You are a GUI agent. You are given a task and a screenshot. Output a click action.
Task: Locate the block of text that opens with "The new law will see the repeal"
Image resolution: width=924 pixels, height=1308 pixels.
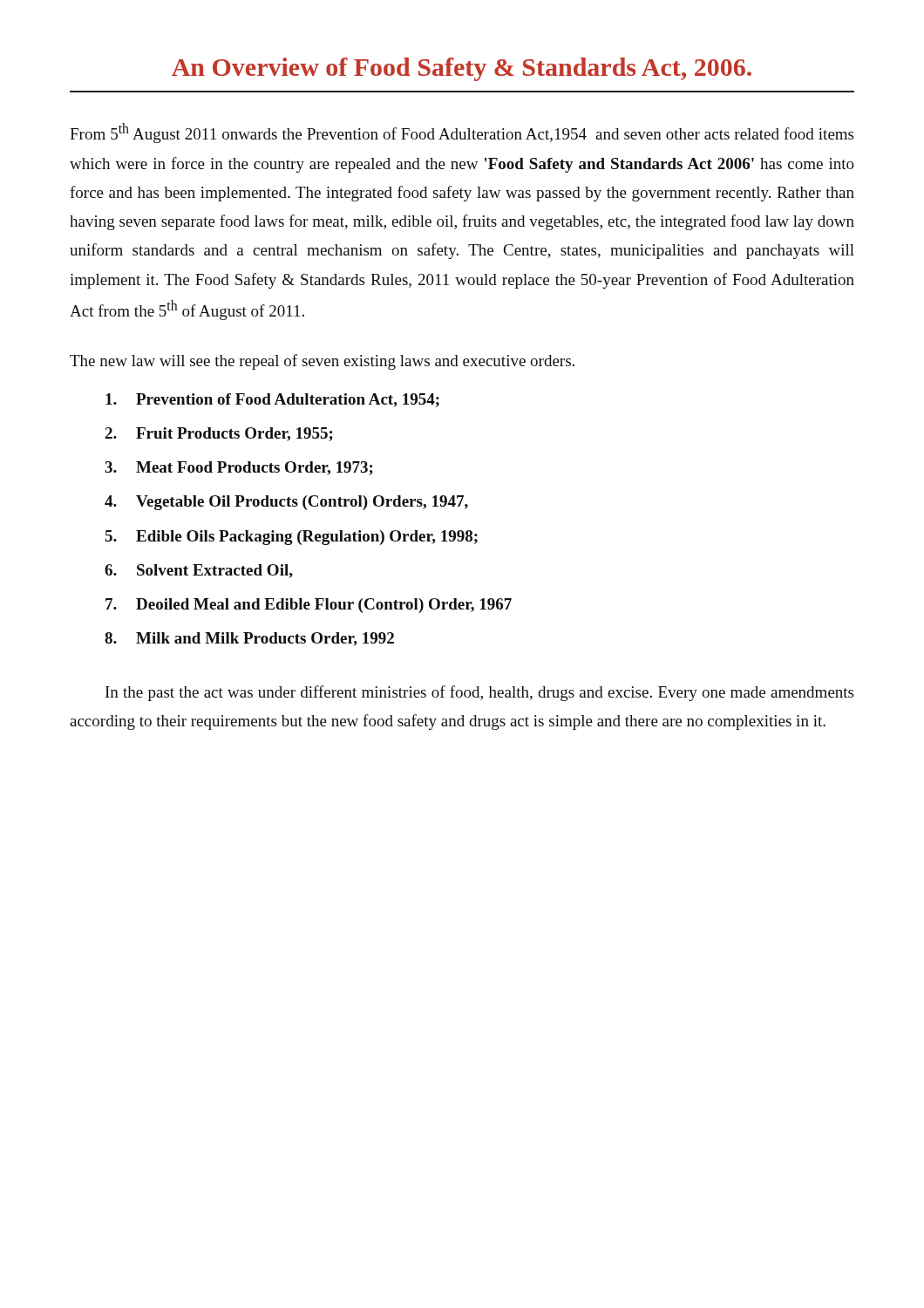point(323,361)
